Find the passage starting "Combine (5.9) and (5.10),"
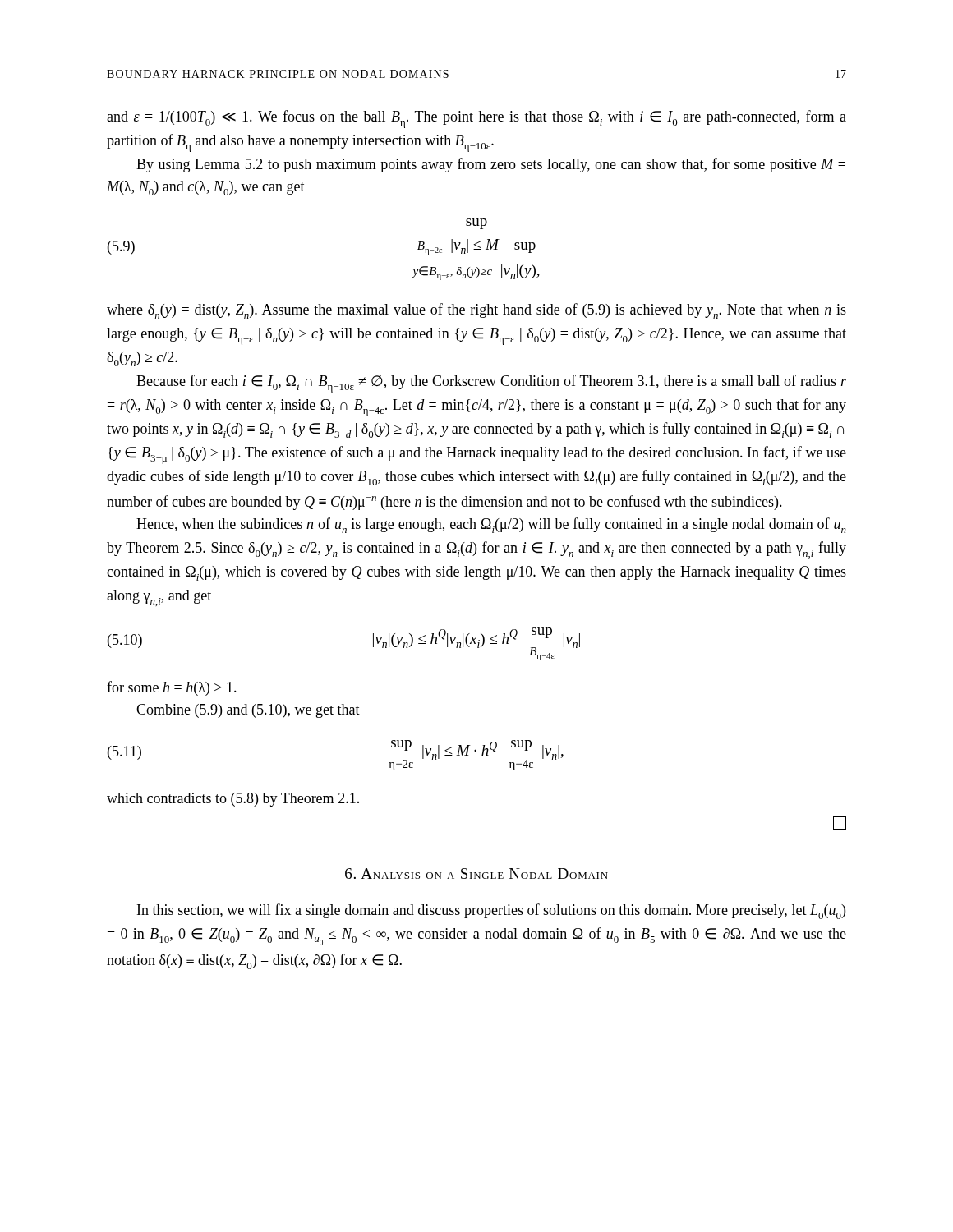 [248, 711]
